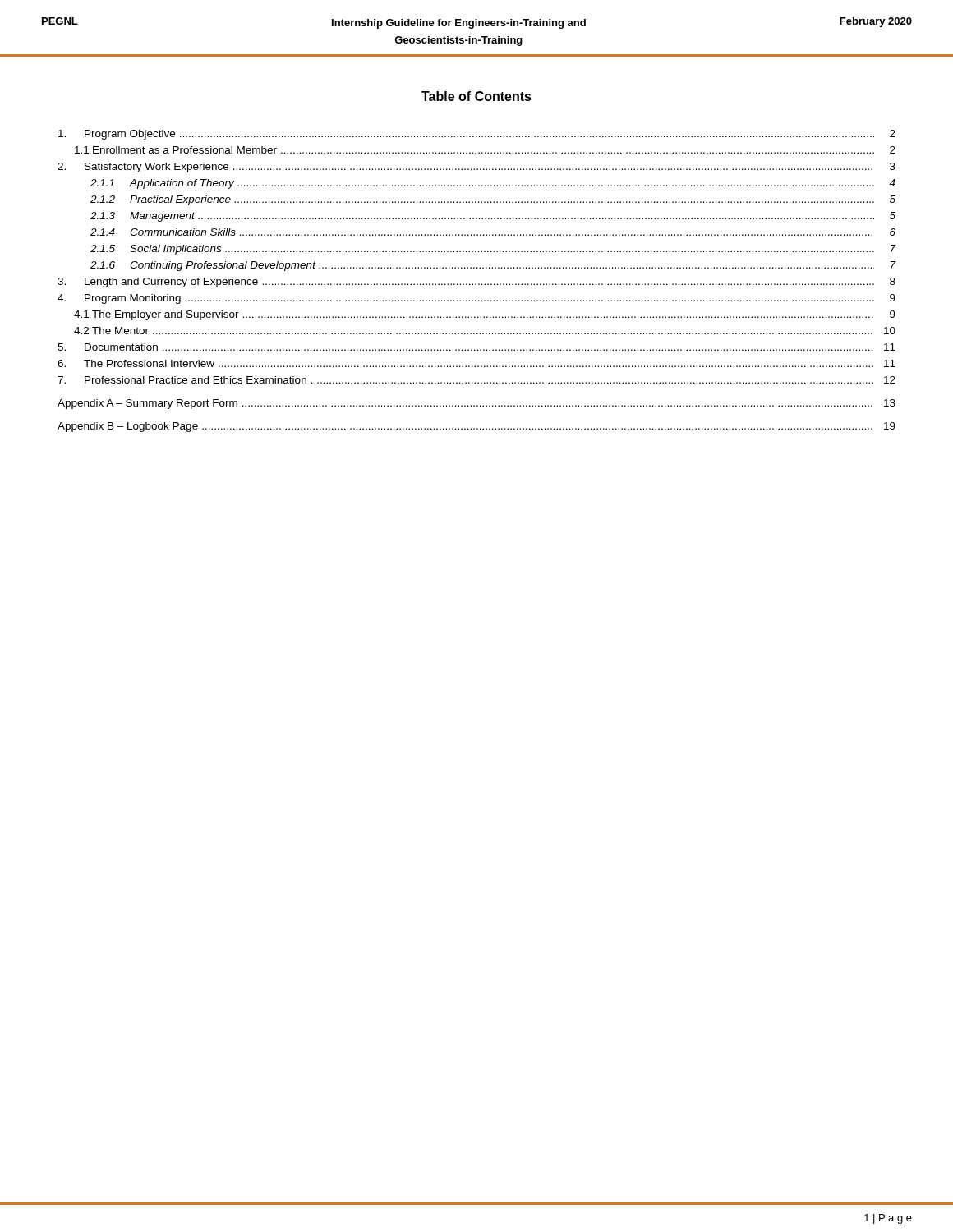Locate the text "2.1.1Application of Theory 4"
Screen dimensions: 1232x953
pos(493,182)
